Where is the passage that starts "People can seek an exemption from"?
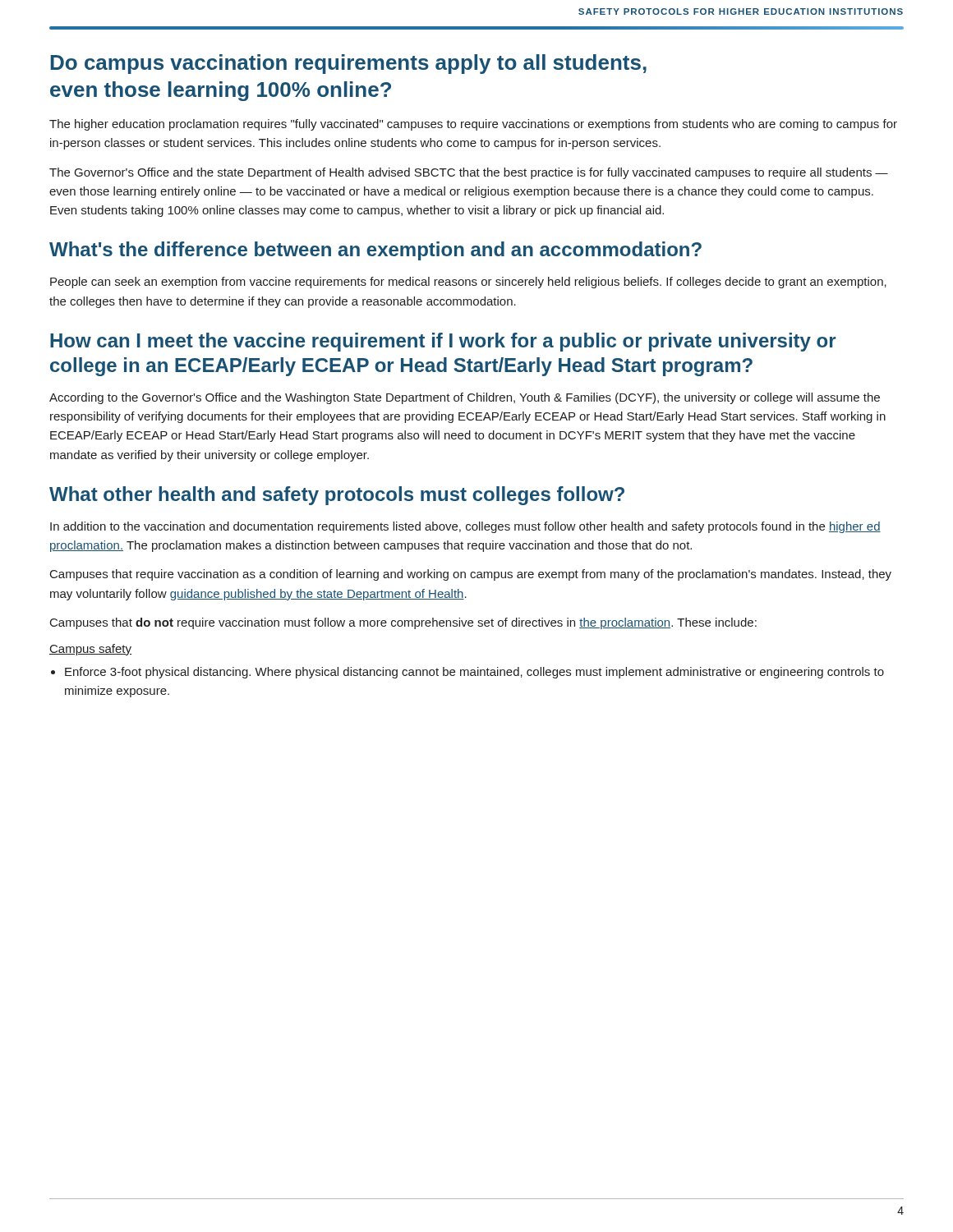This screenshot has width=953, height=1232. pos(468,291)
